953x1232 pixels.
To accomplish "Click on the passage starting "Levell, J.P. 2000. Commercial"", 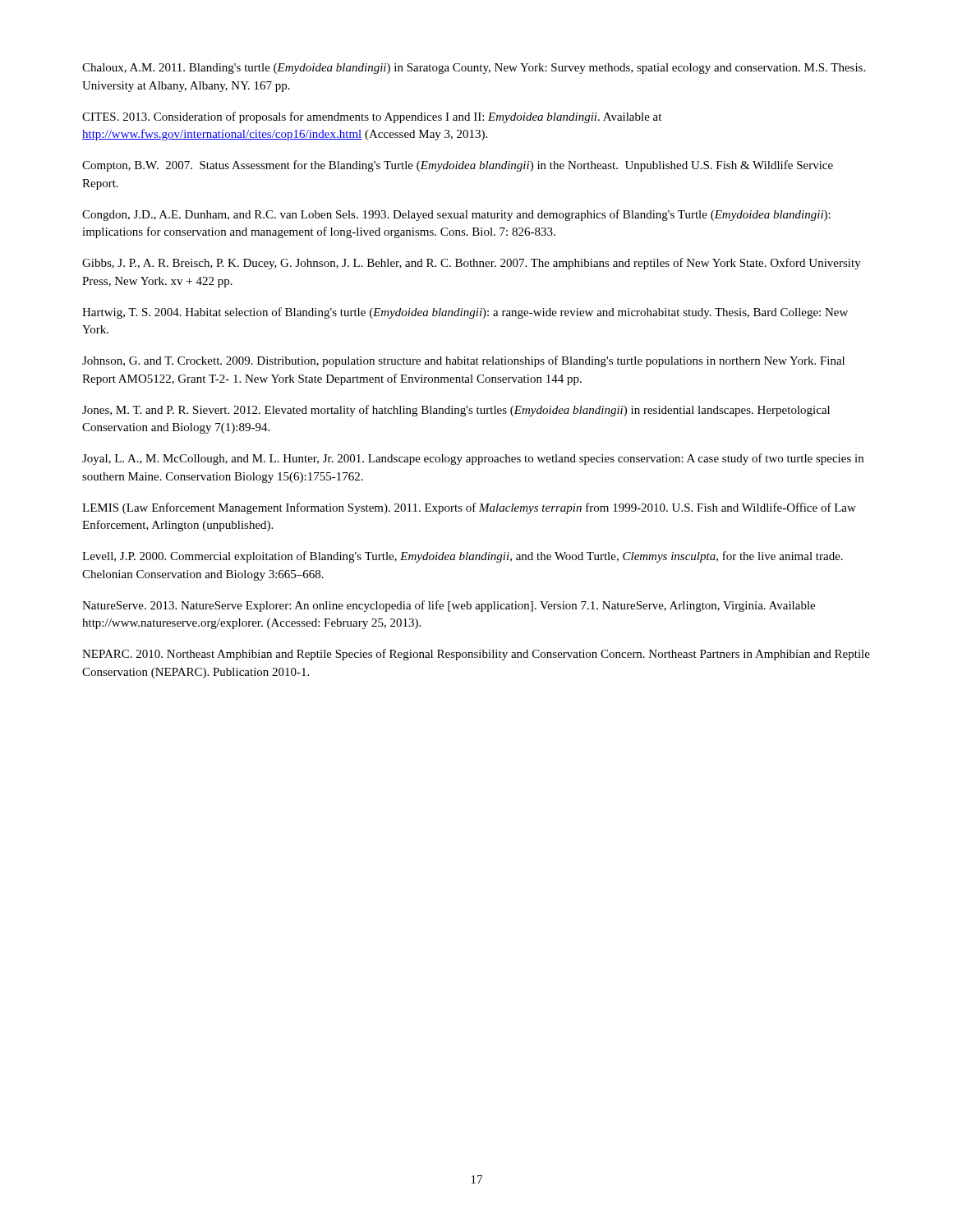I will pyautogui.click(x=463, y=565).
